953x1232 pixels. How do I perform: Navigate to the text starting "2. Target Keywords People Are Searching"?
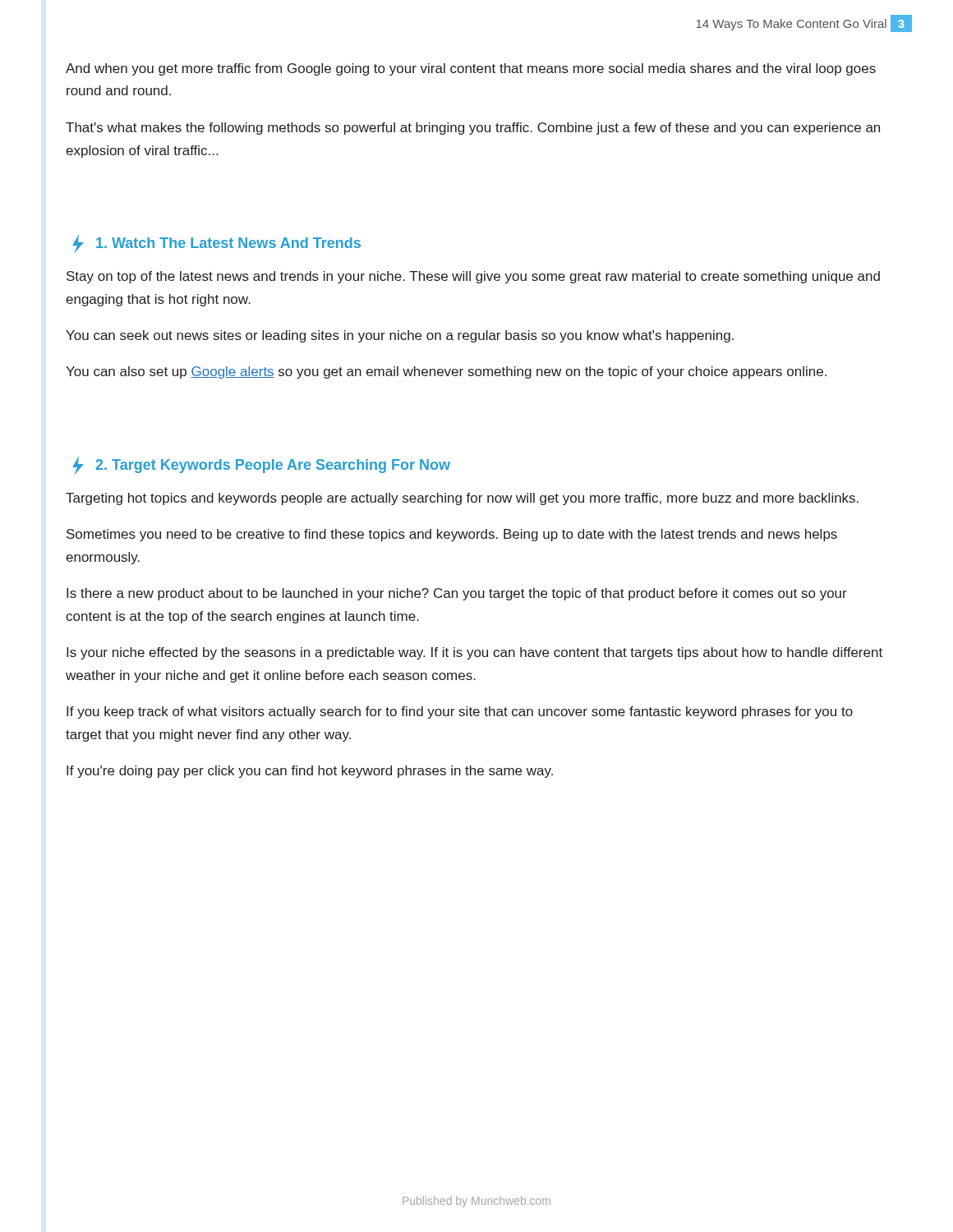coord(258,466)
